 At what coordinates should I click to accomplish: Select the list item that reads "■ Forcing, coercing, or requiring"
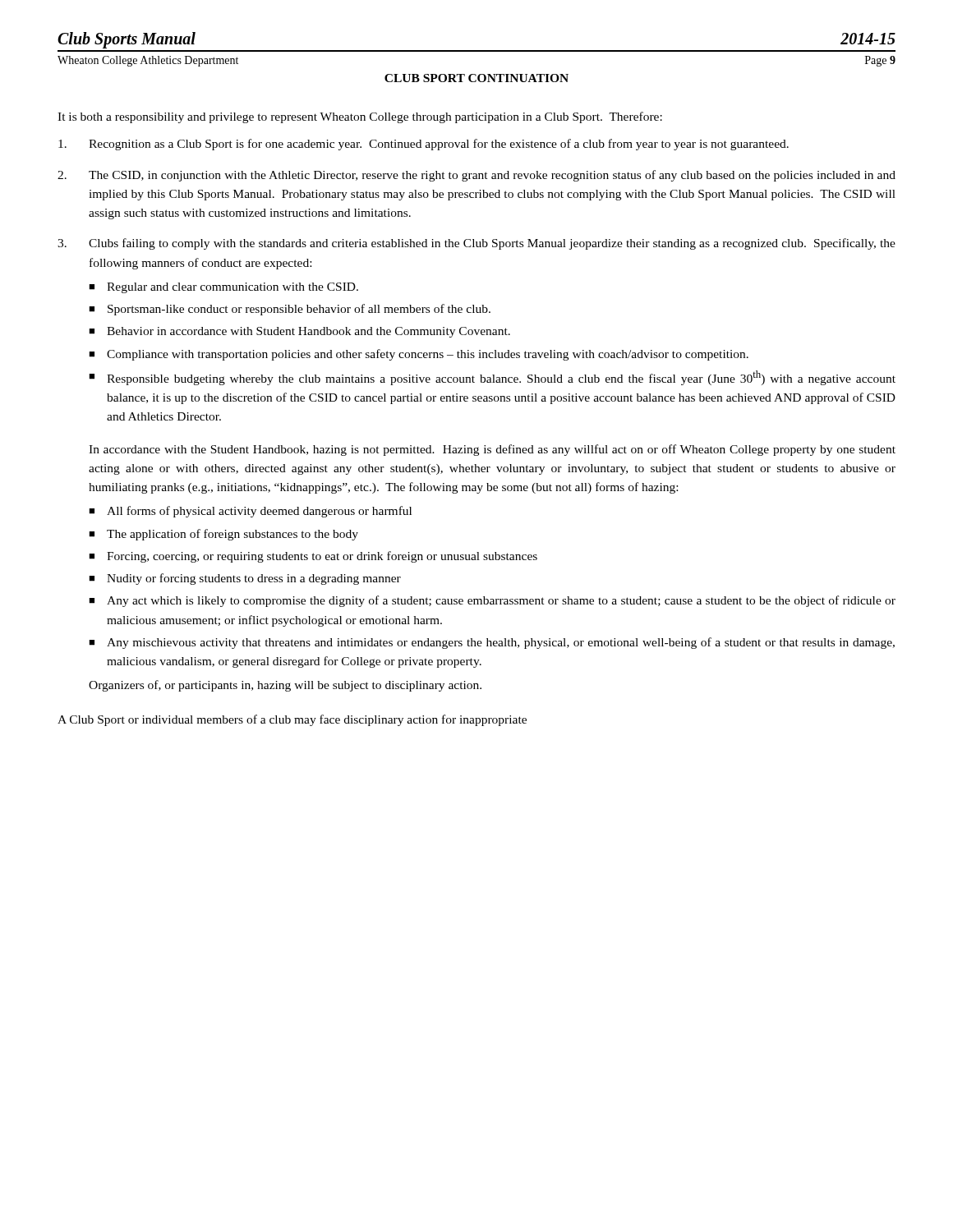pyautogui.click(x=492, y=556)
